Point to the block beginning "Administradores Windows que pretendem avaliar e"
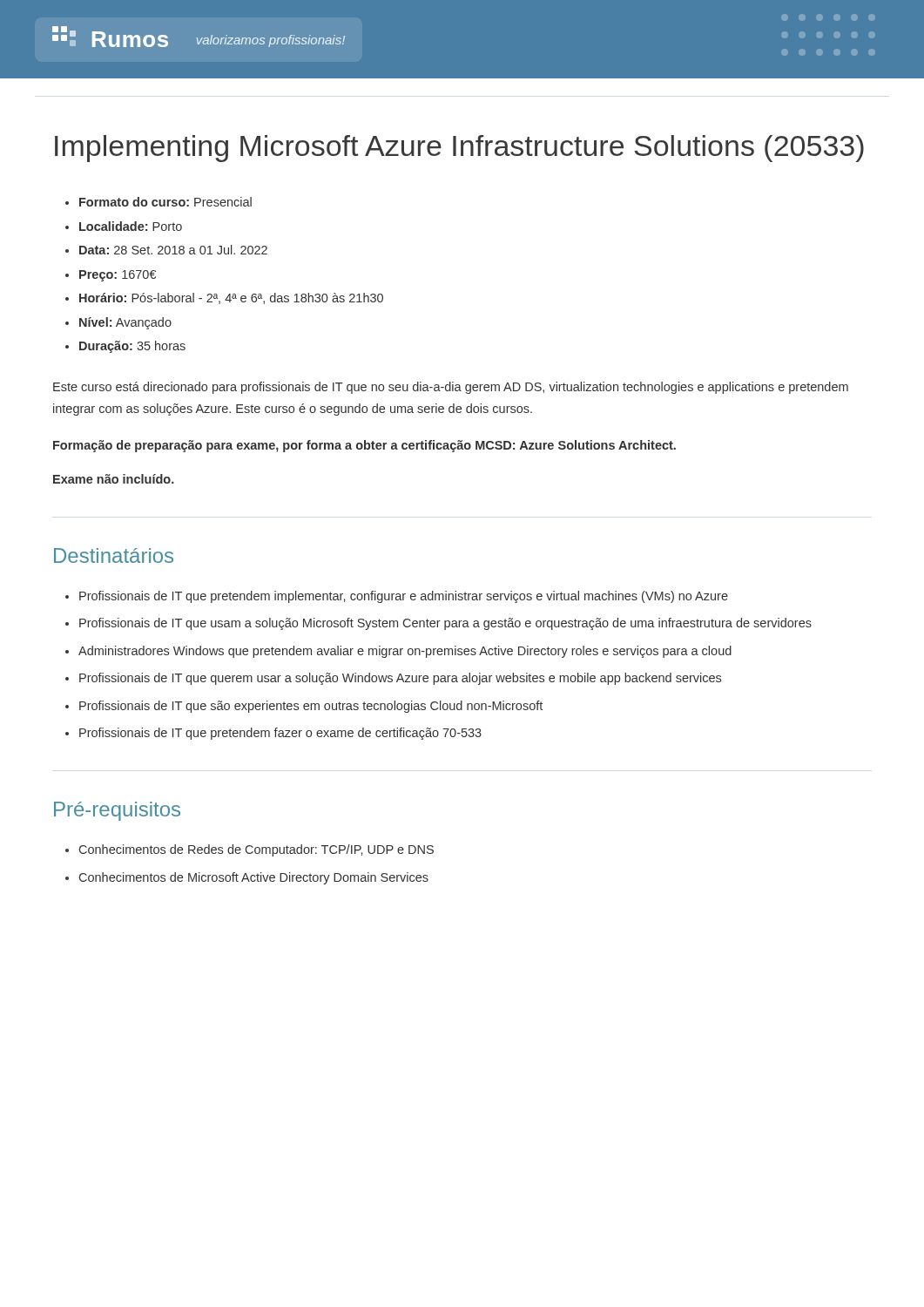 coord(405,651)
